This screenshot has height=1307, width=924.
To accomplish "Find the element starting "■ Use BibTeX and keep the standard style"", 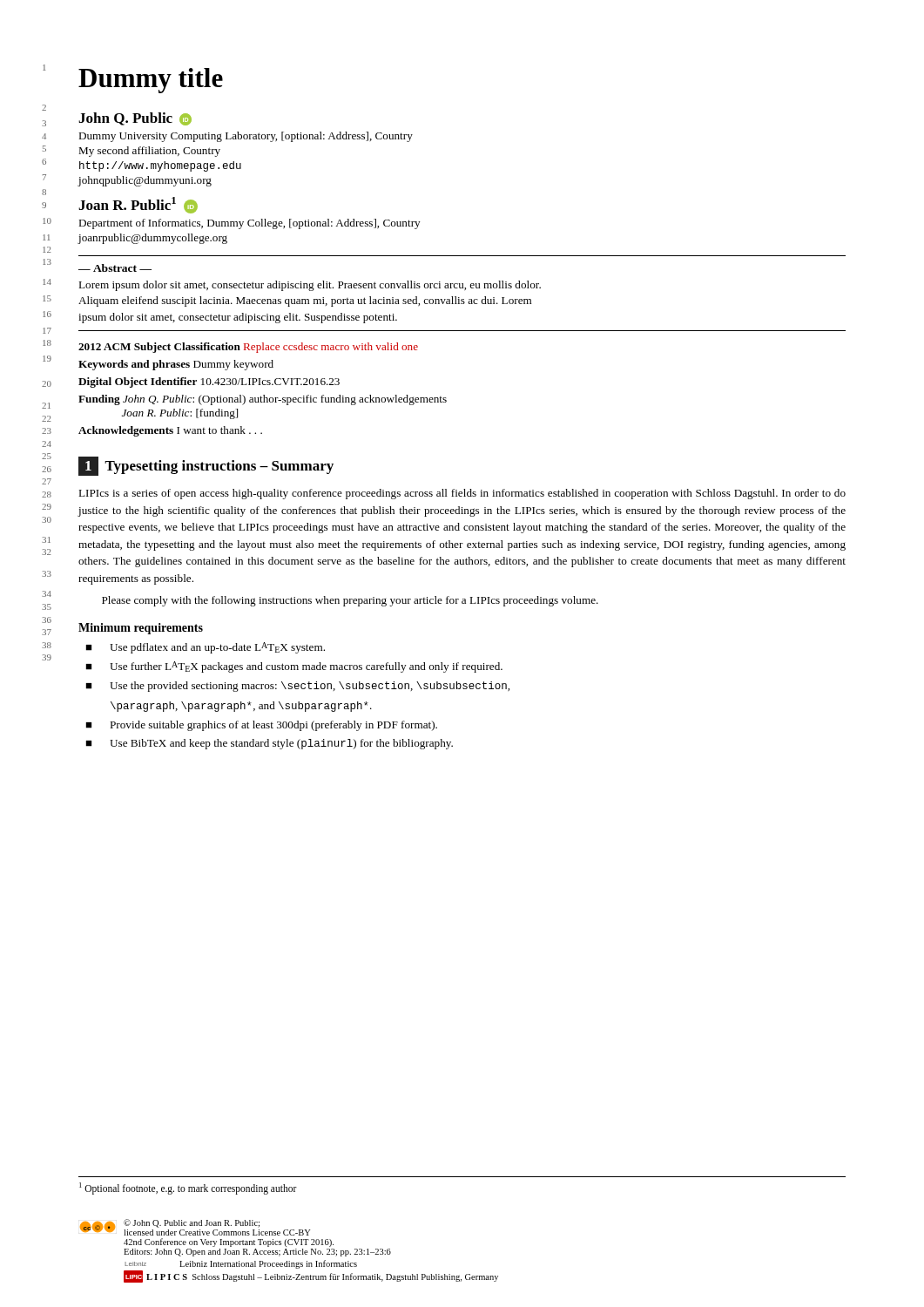I will coord(266,743).
